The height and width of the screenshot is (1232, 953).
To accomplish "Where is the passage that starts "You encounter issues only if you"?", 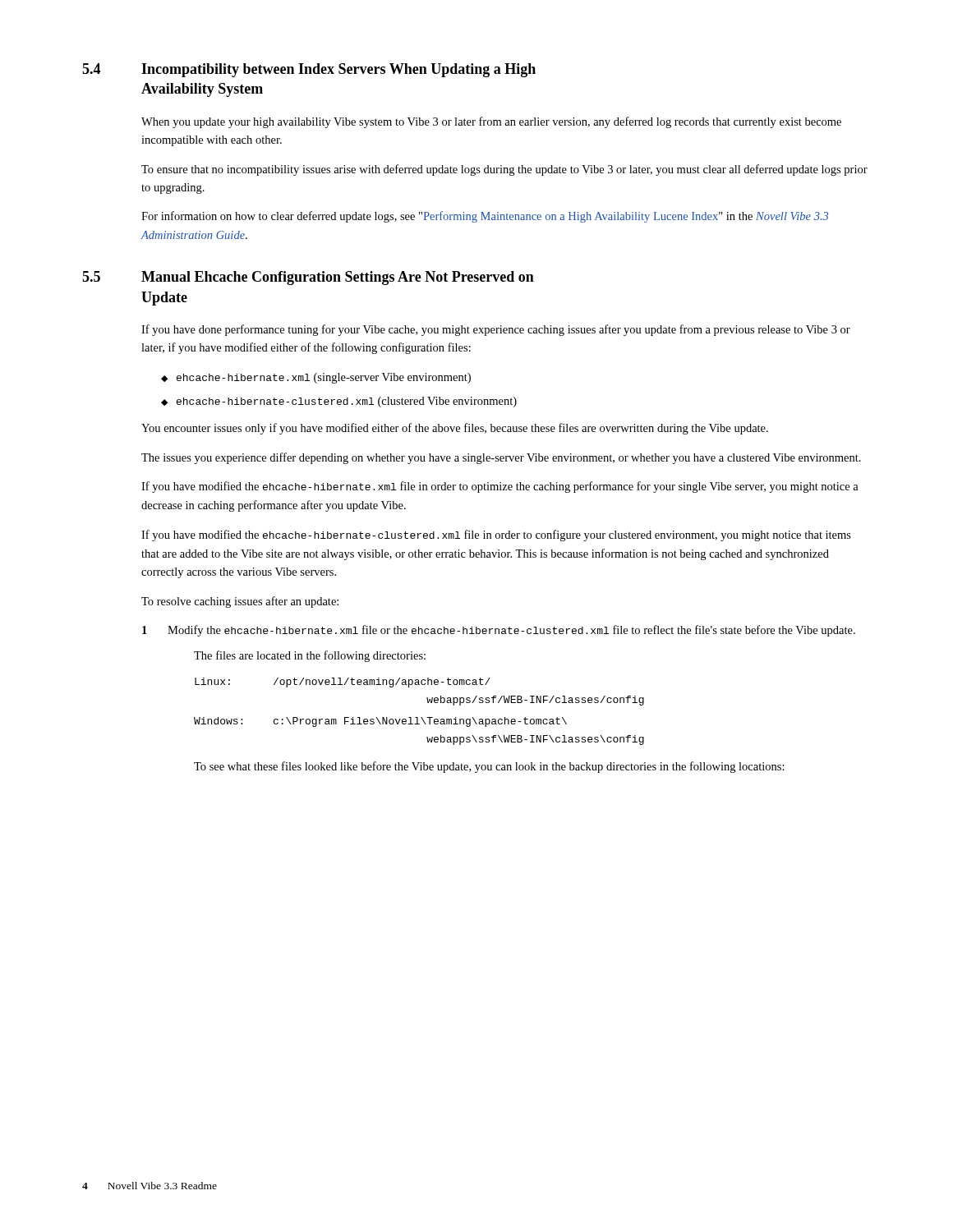I will pos(455,428).
